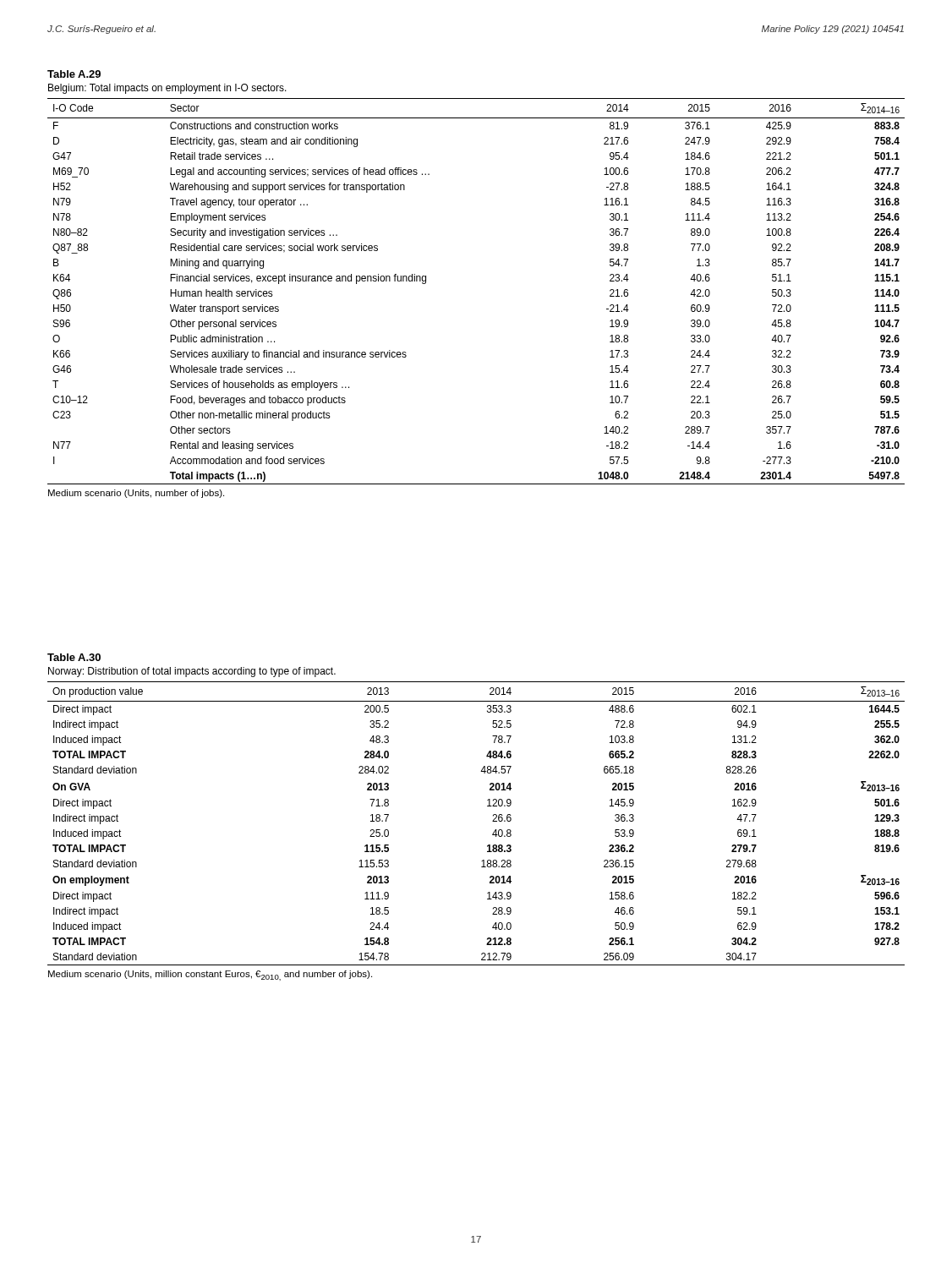The image size is (952, 1268).
Task: Find the section header that reads "Table A.30"
Action: pos(74,657)
